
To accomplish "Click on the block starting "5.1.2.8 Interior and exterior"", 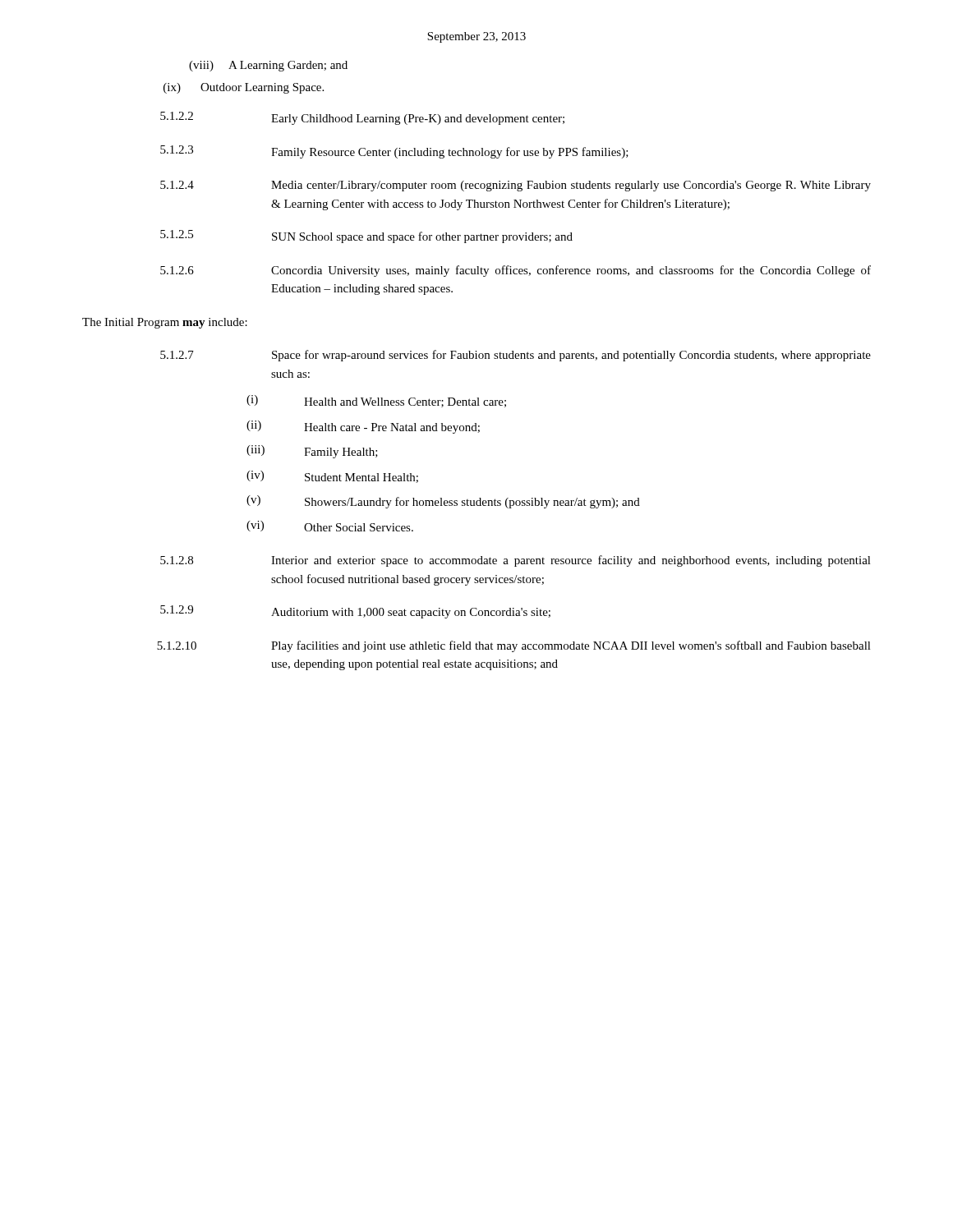I will click(x=476, y=570).
